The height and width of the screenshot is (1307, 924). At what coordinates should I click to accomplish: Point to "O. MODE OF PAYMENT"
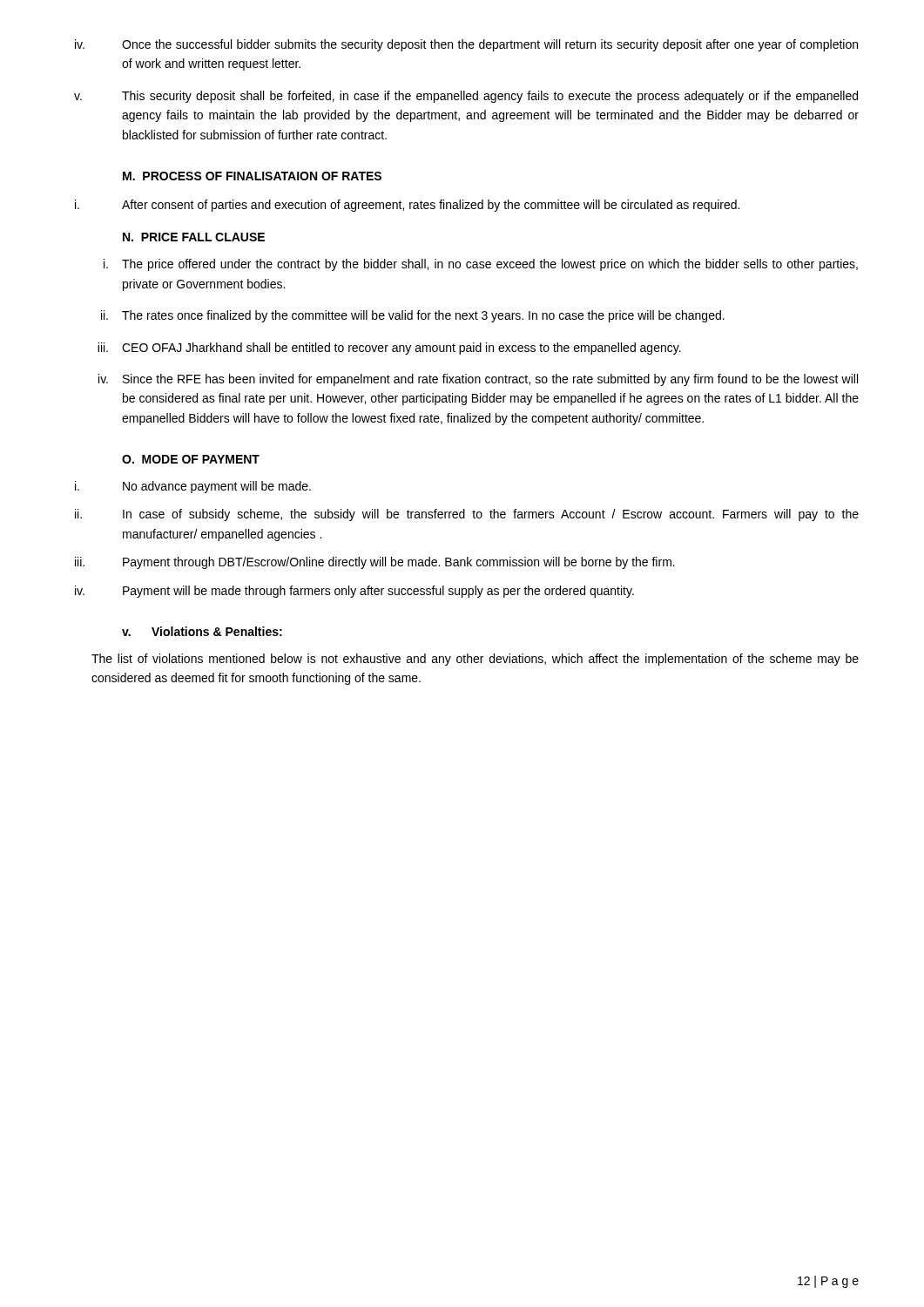[x=191, y=459]
